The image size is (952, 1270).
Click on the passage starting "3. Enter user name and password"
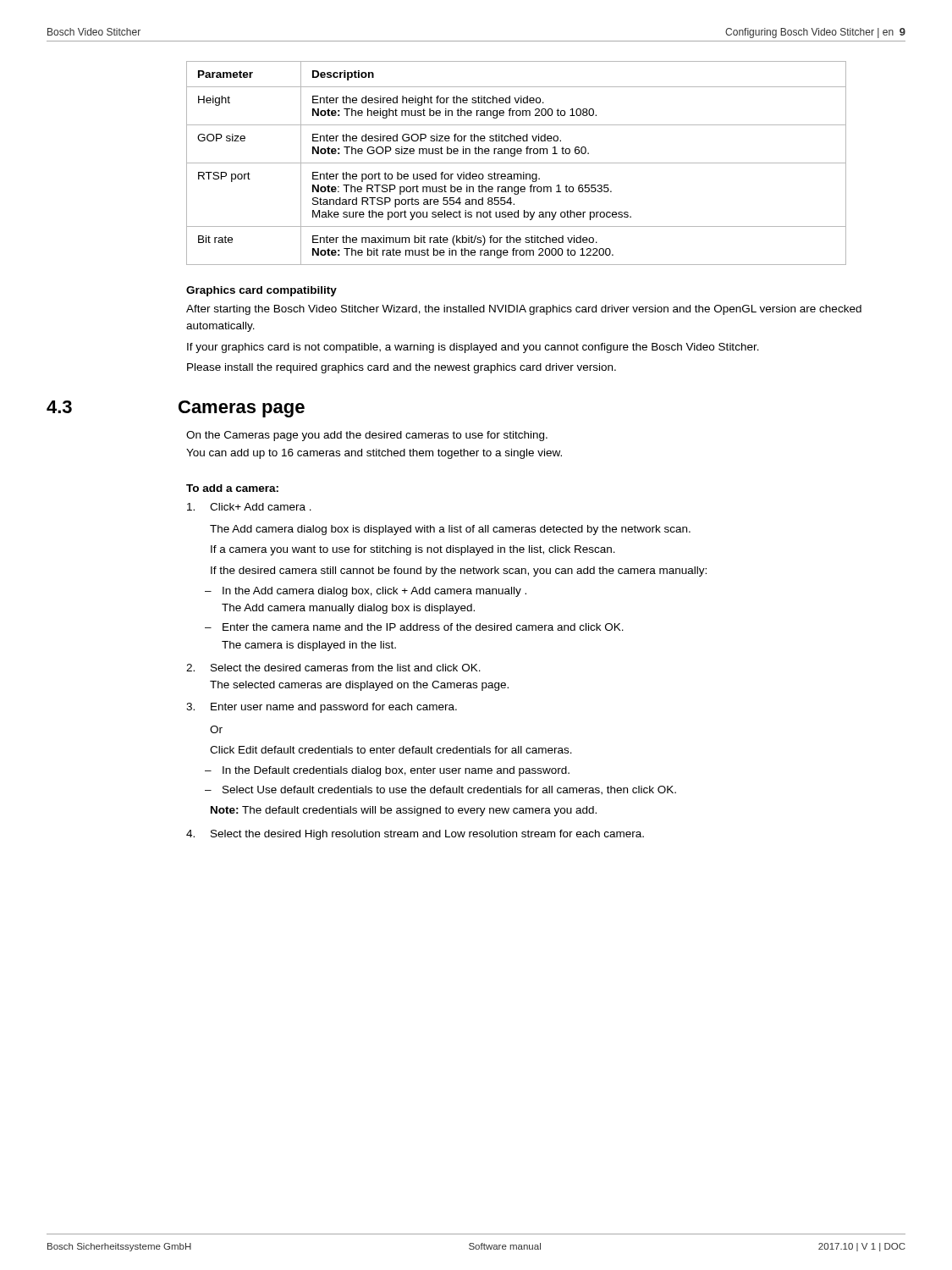click(x=322, y=708)
